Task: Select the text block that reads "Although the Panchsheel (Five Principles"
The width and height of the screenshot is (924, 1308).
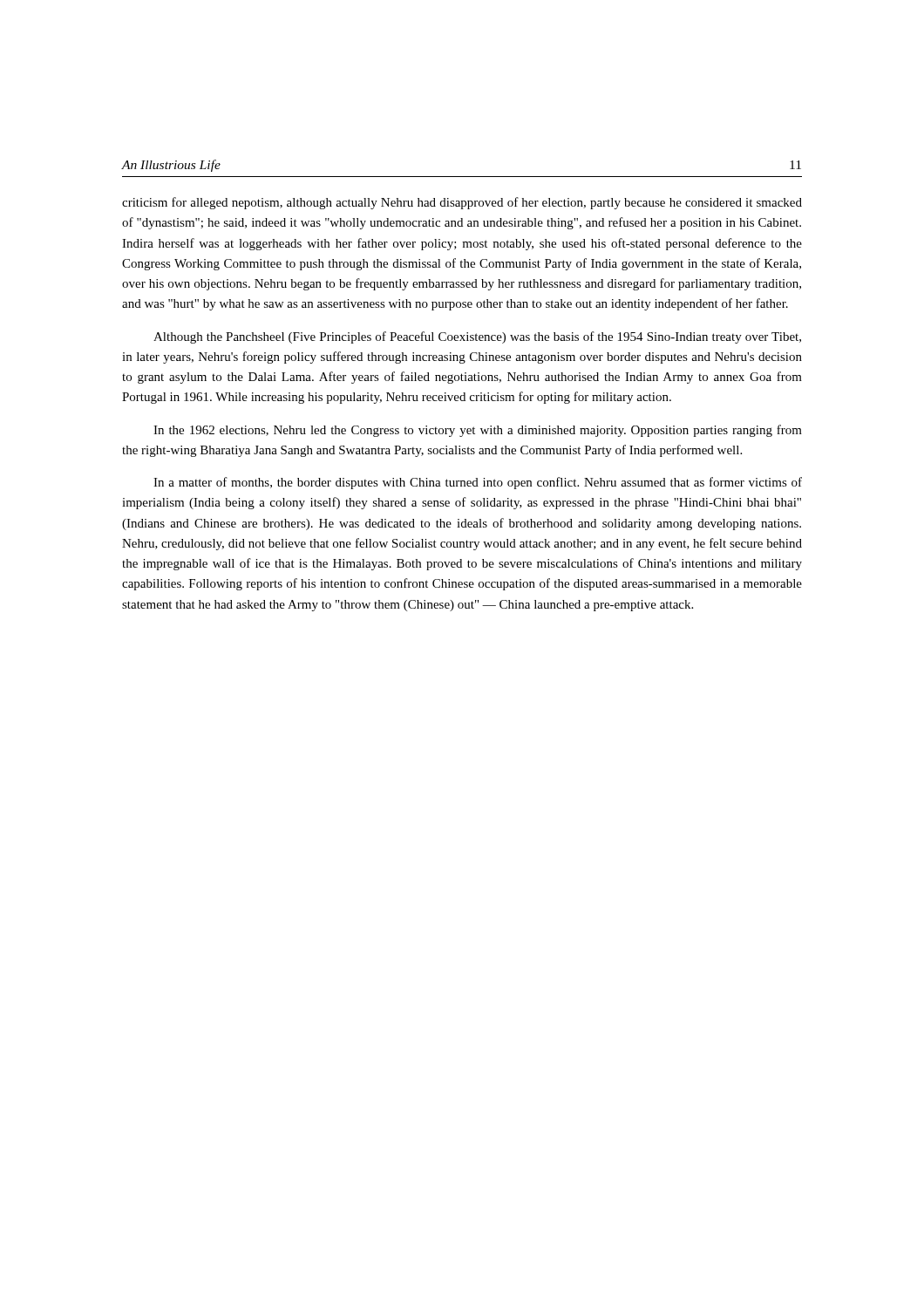Action: click(462, 367)
